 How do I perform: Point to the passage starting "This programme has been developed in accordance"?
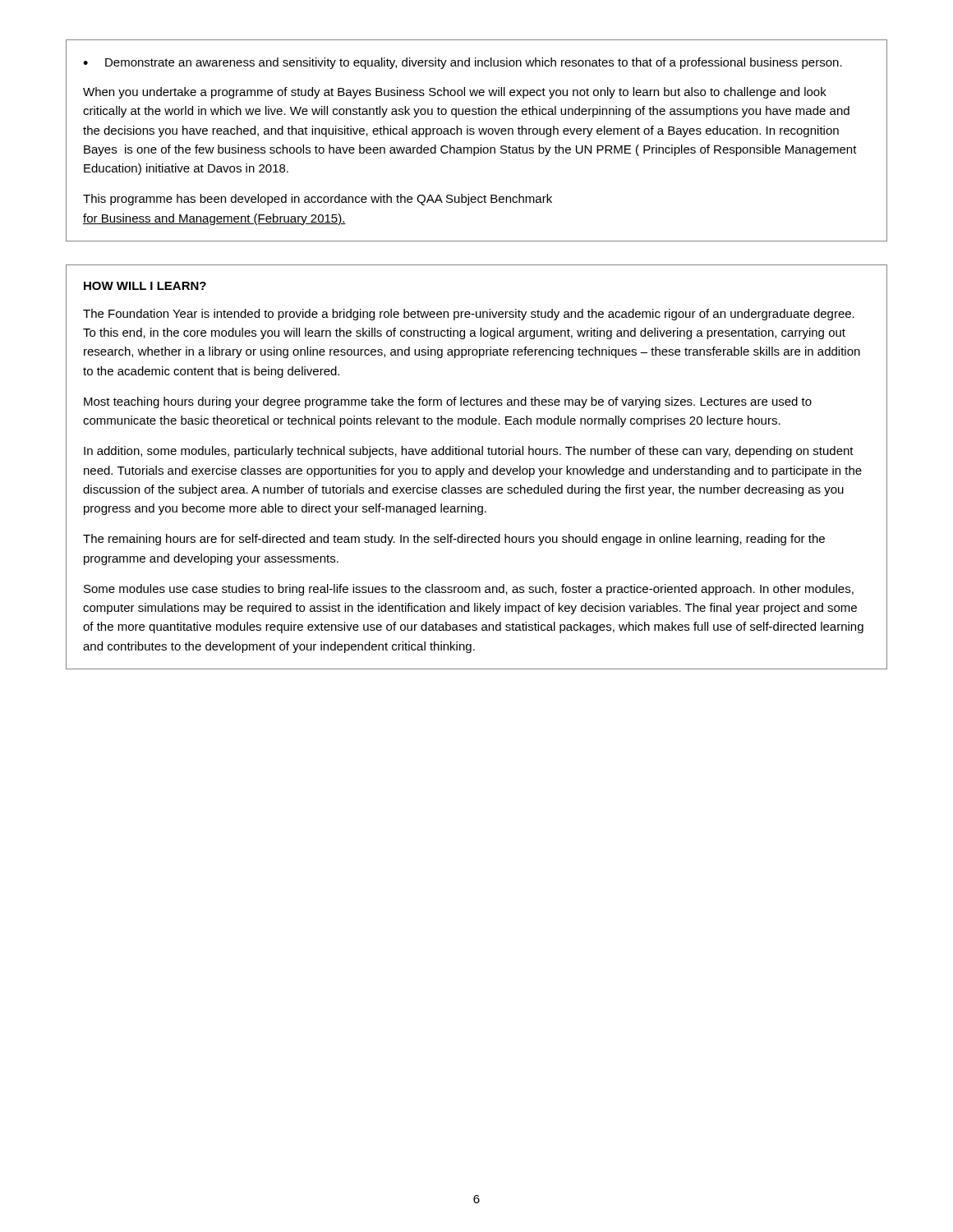point(318,208)
